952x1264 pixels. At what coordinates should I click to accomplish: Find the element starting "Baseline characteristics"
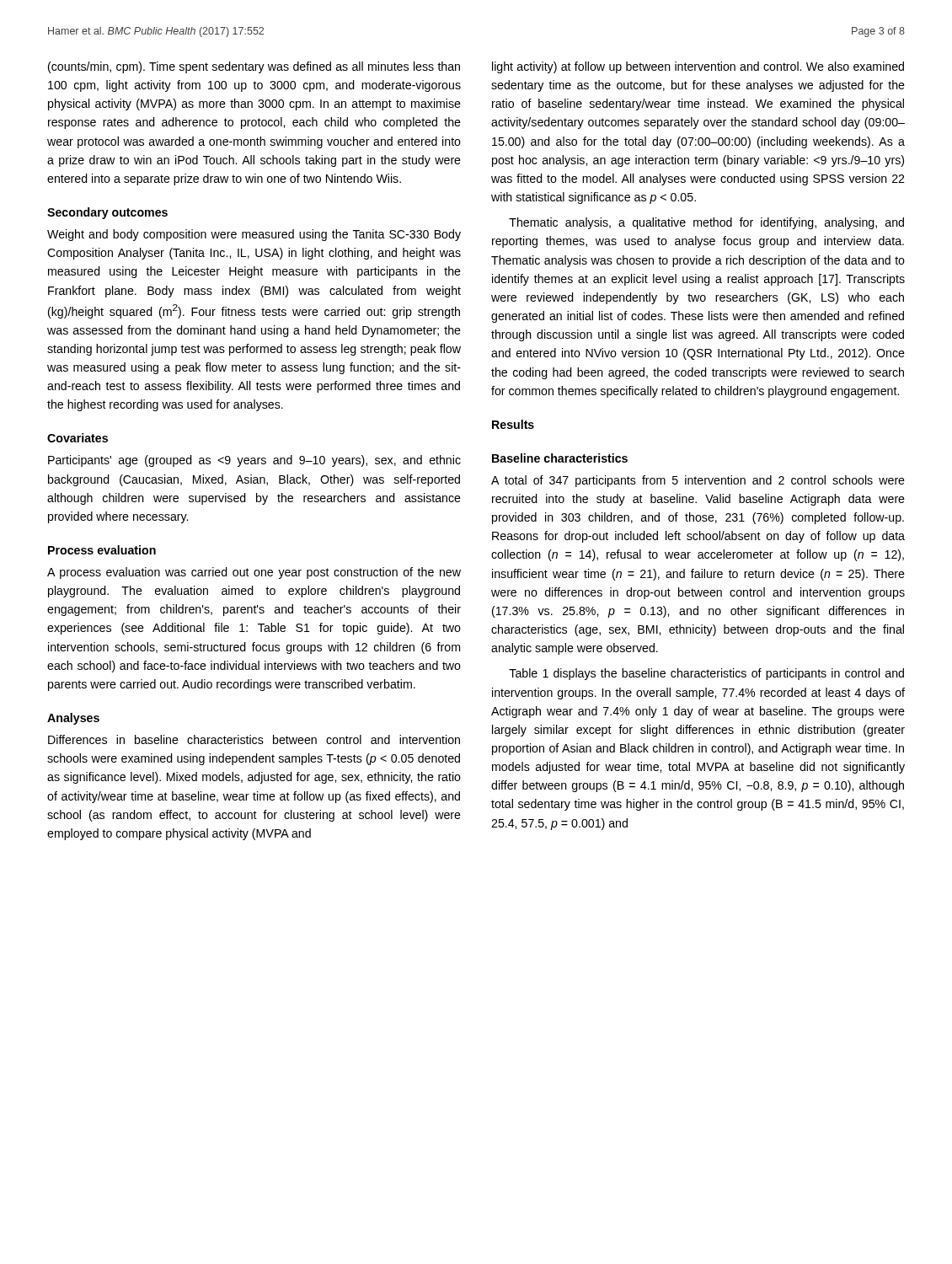(x=560, y=458)
